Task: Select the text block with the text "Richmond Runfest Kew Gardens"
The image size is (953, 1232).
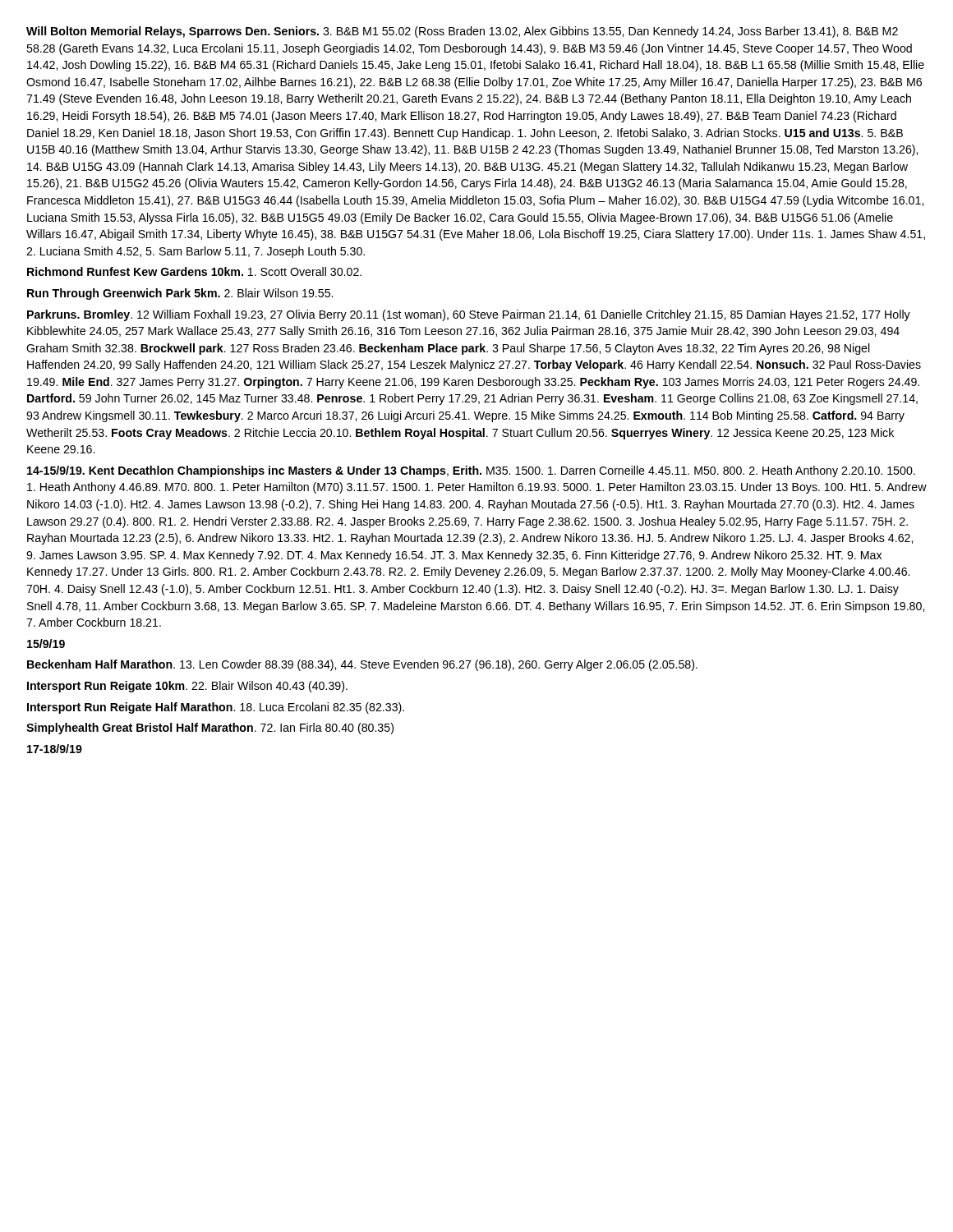Action: [194, 272]
